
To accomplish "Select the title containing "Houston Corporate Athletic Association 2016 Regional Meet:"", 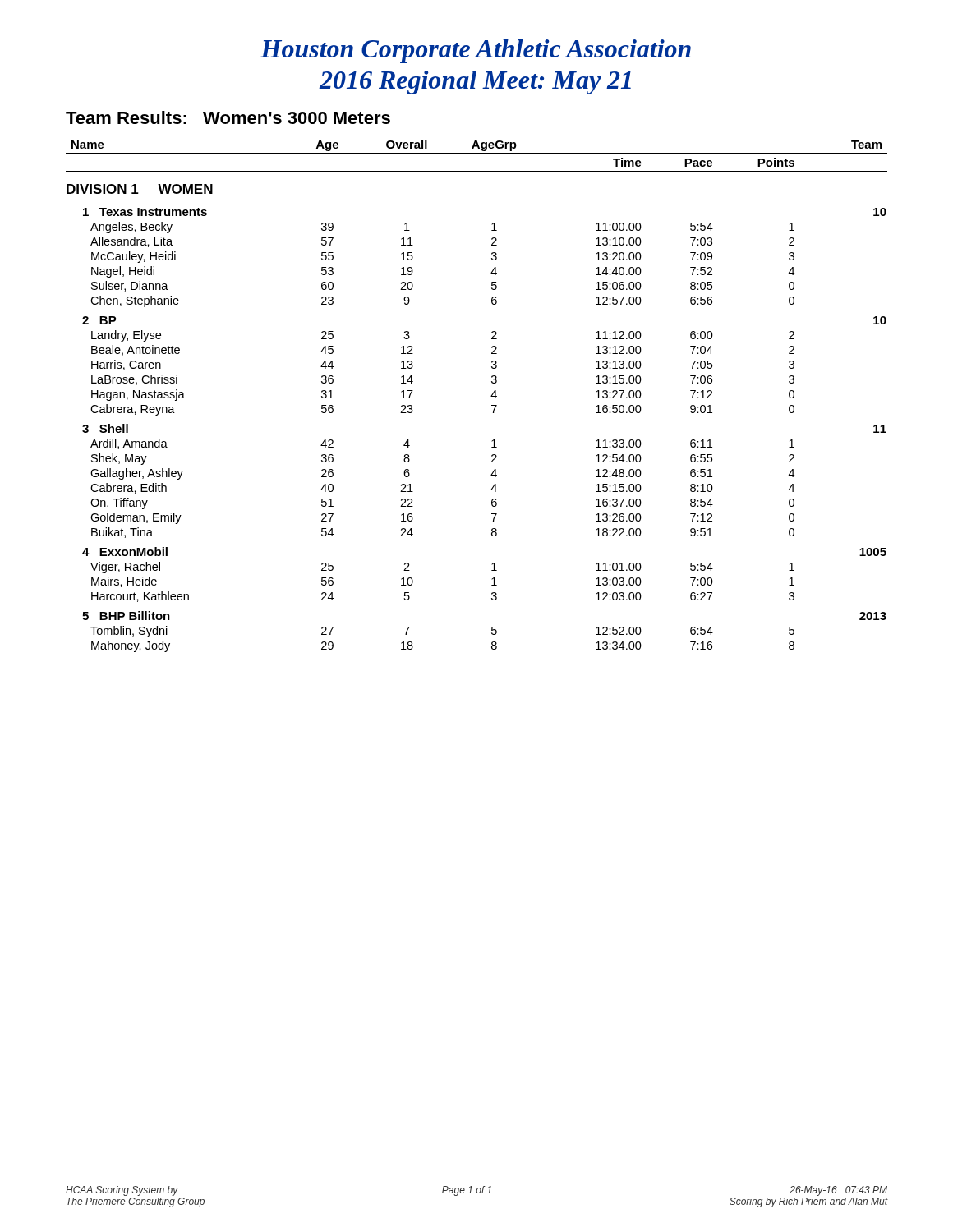I will pos(476,64).
